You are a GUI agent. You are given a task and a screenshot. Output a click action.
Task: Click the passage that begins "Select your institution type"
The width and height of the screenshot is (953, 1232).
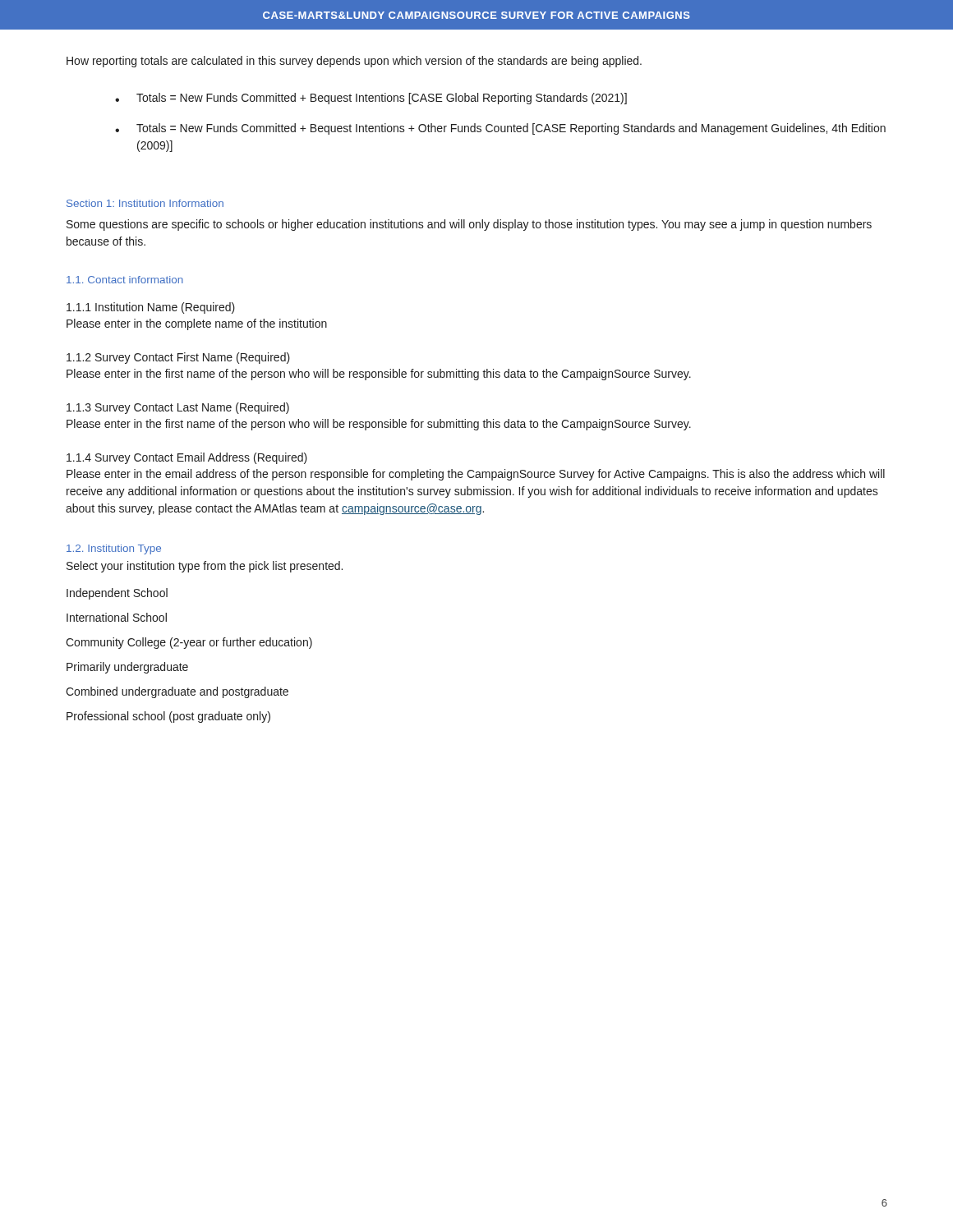(x=205, y=566)
